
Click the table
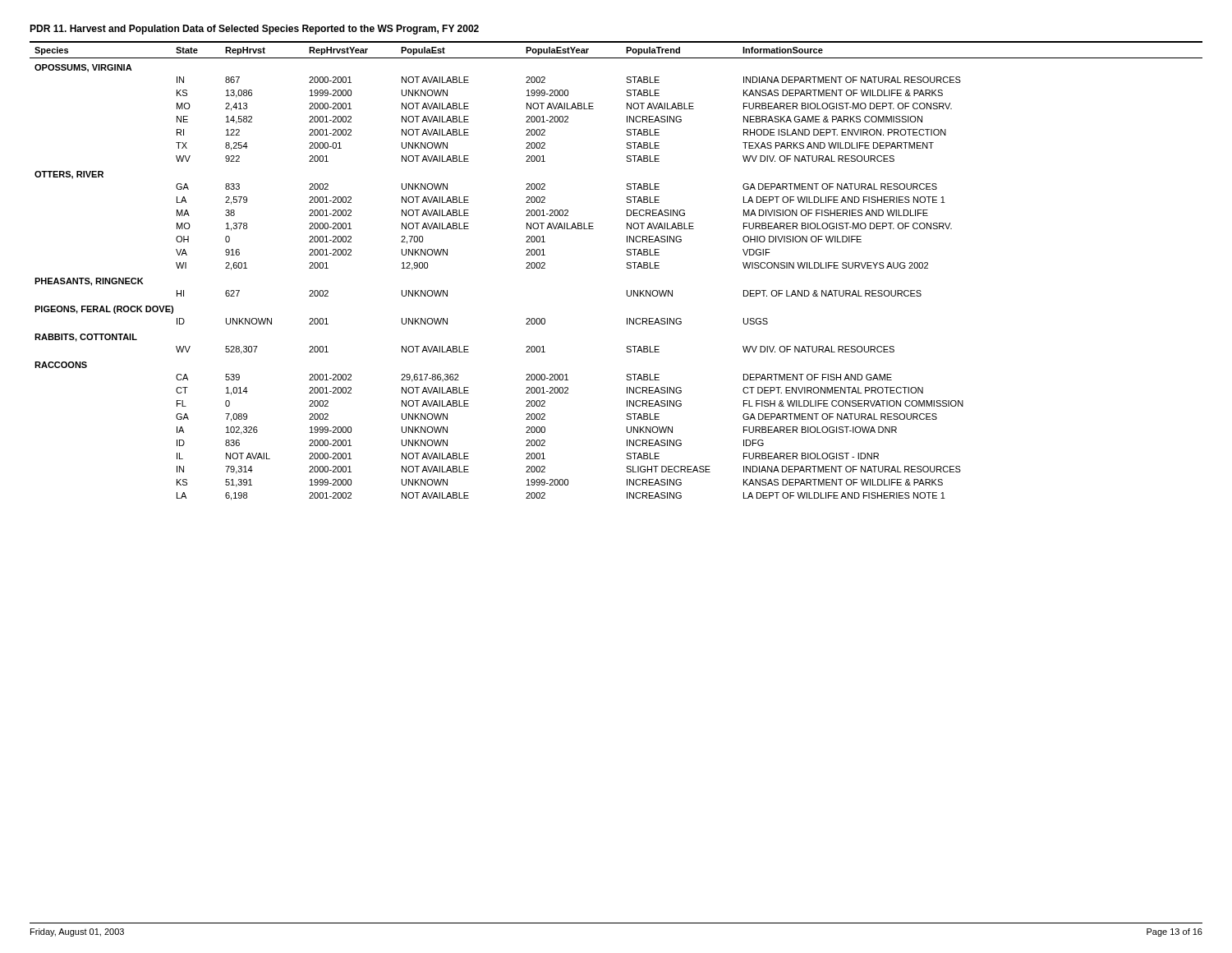point(616,272)
